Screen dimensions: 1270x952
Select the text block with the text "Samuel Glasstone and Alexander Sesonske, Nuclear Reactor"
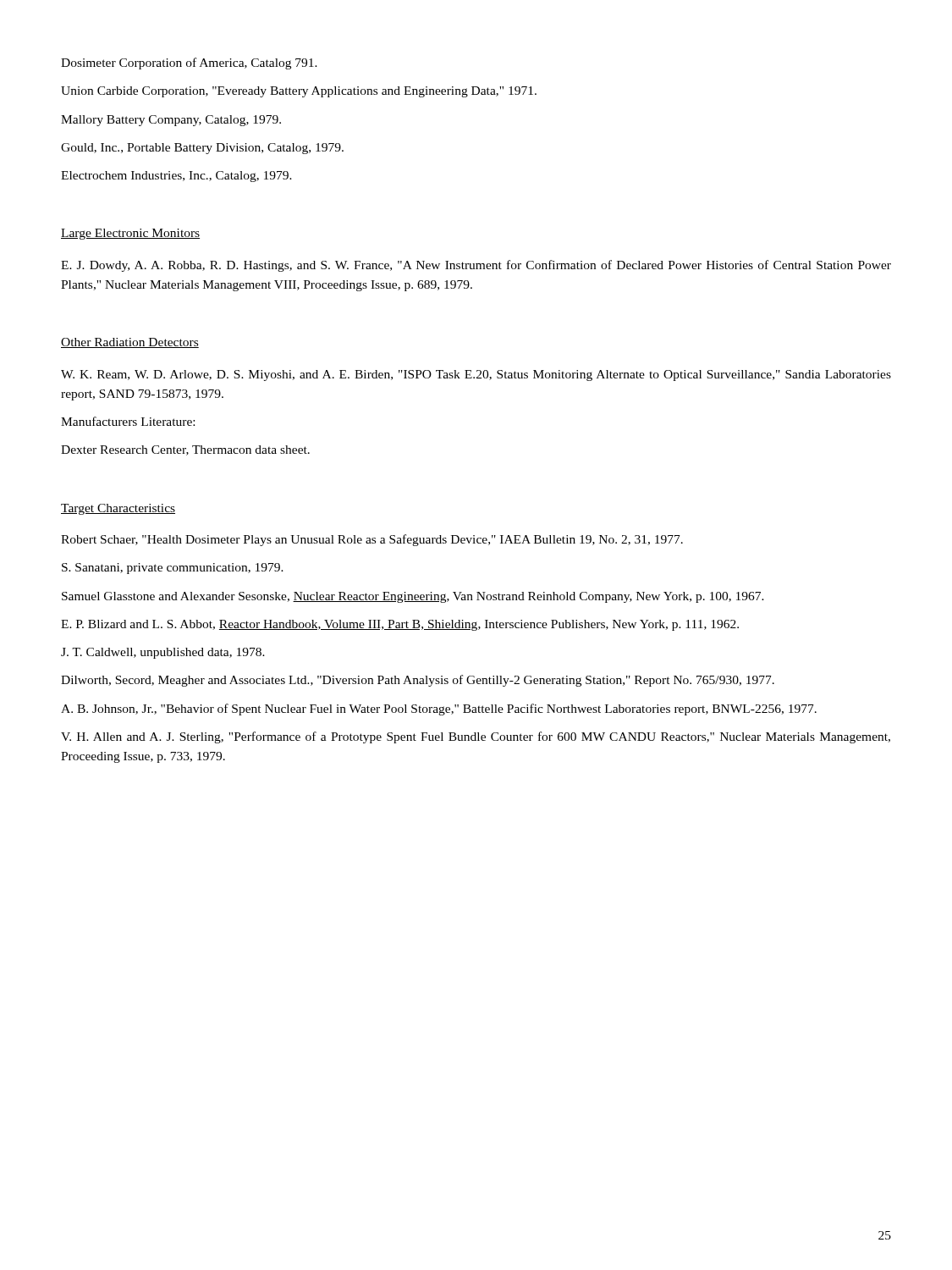[x=413, y=595]
